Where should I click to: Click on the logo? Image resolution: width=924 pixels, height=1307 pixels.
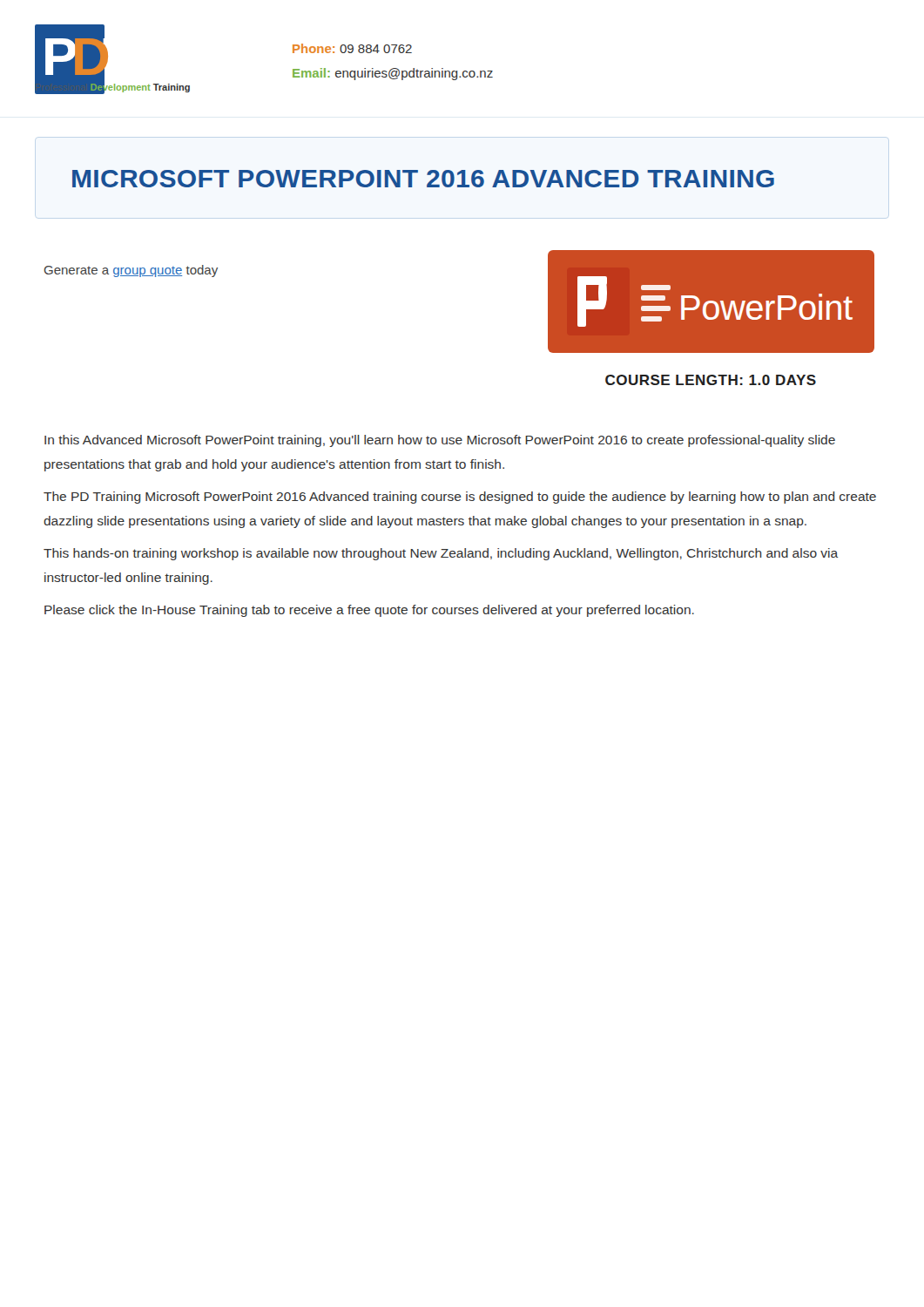711,301
